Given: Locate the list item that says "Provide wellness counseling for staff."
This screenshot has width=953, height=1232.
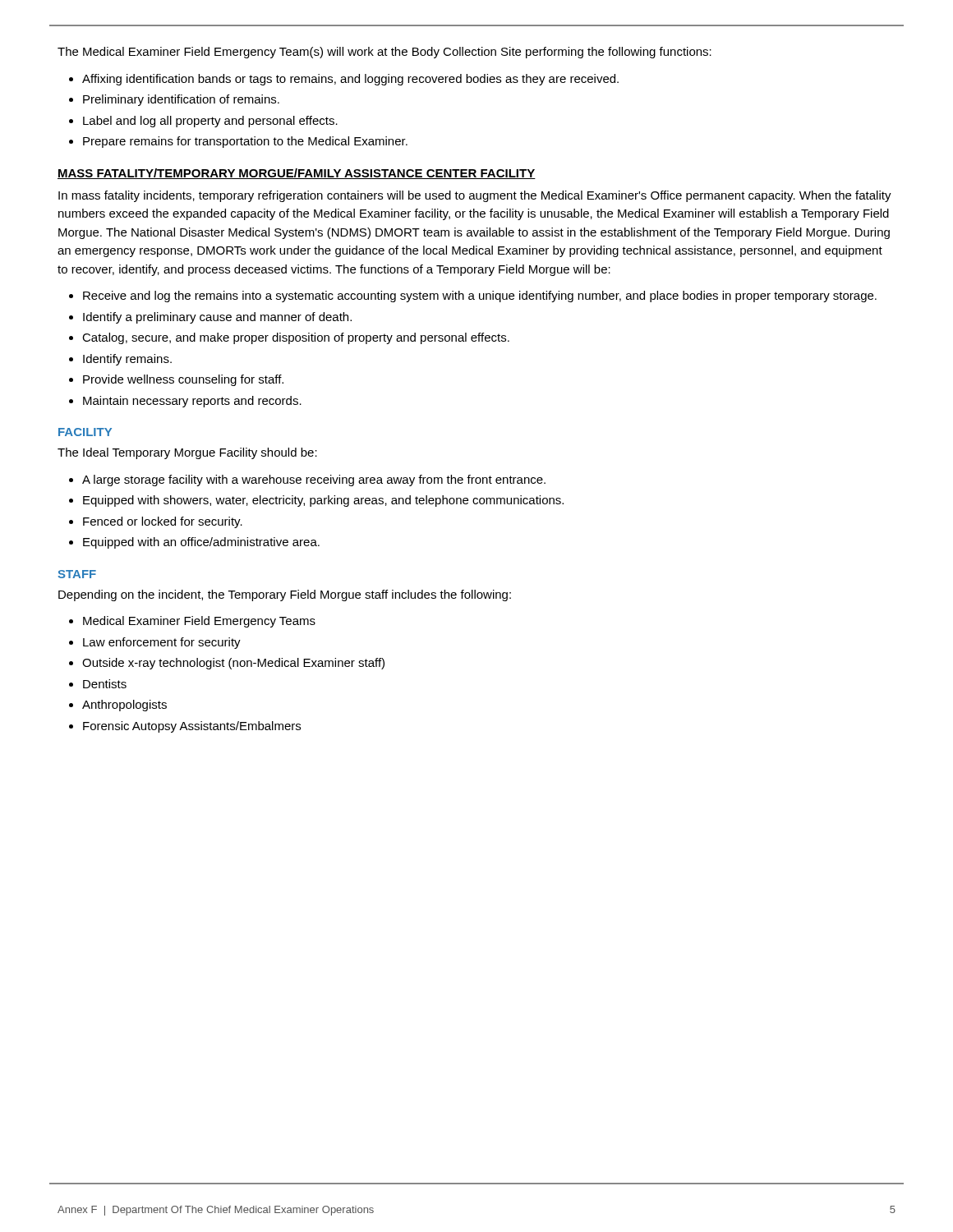Looking at the screenshot, I should tap(183, 379).
